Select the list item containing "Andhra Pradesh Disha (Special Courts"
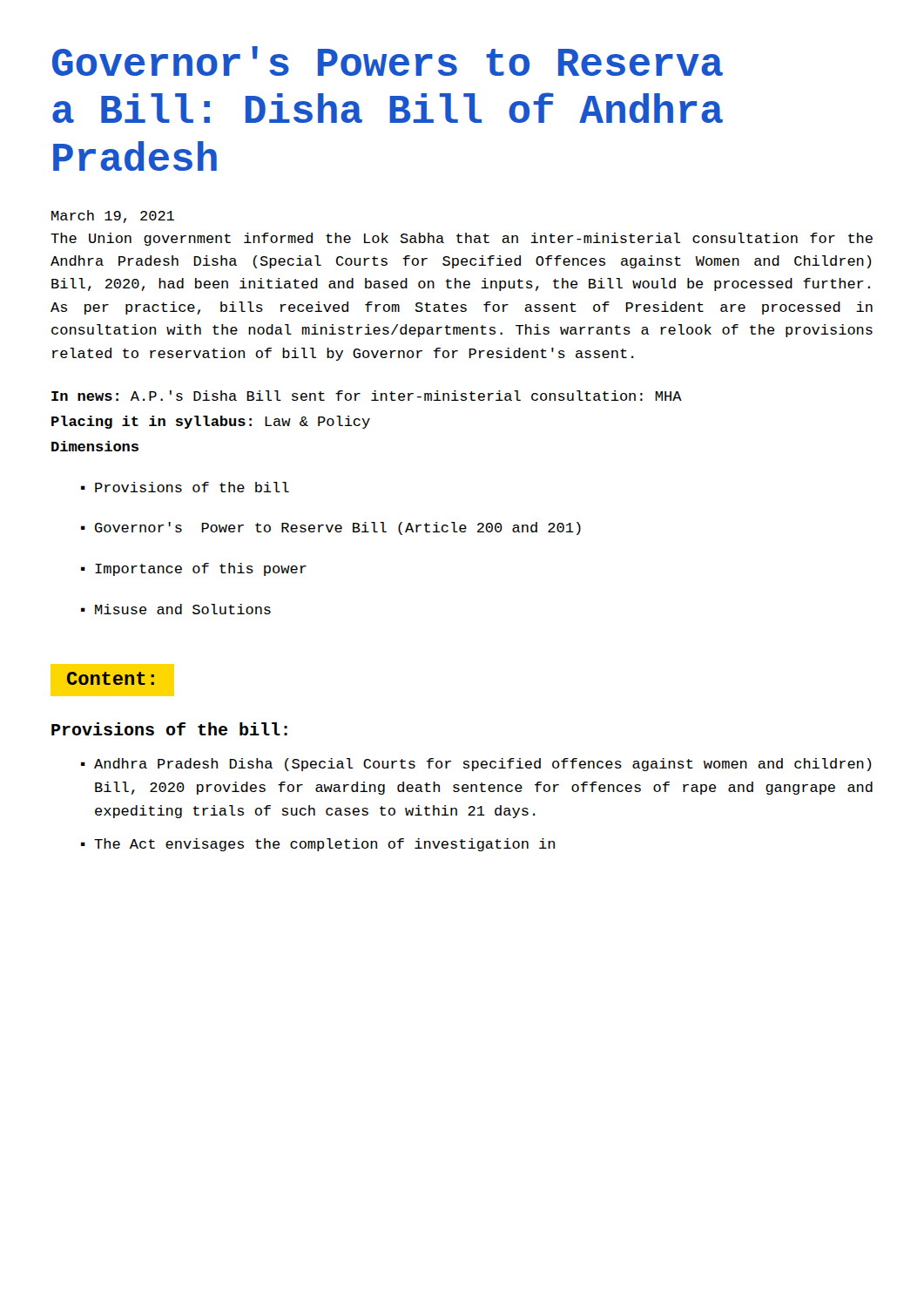The width and height of the screenshot is (924, 1307). 476,788
